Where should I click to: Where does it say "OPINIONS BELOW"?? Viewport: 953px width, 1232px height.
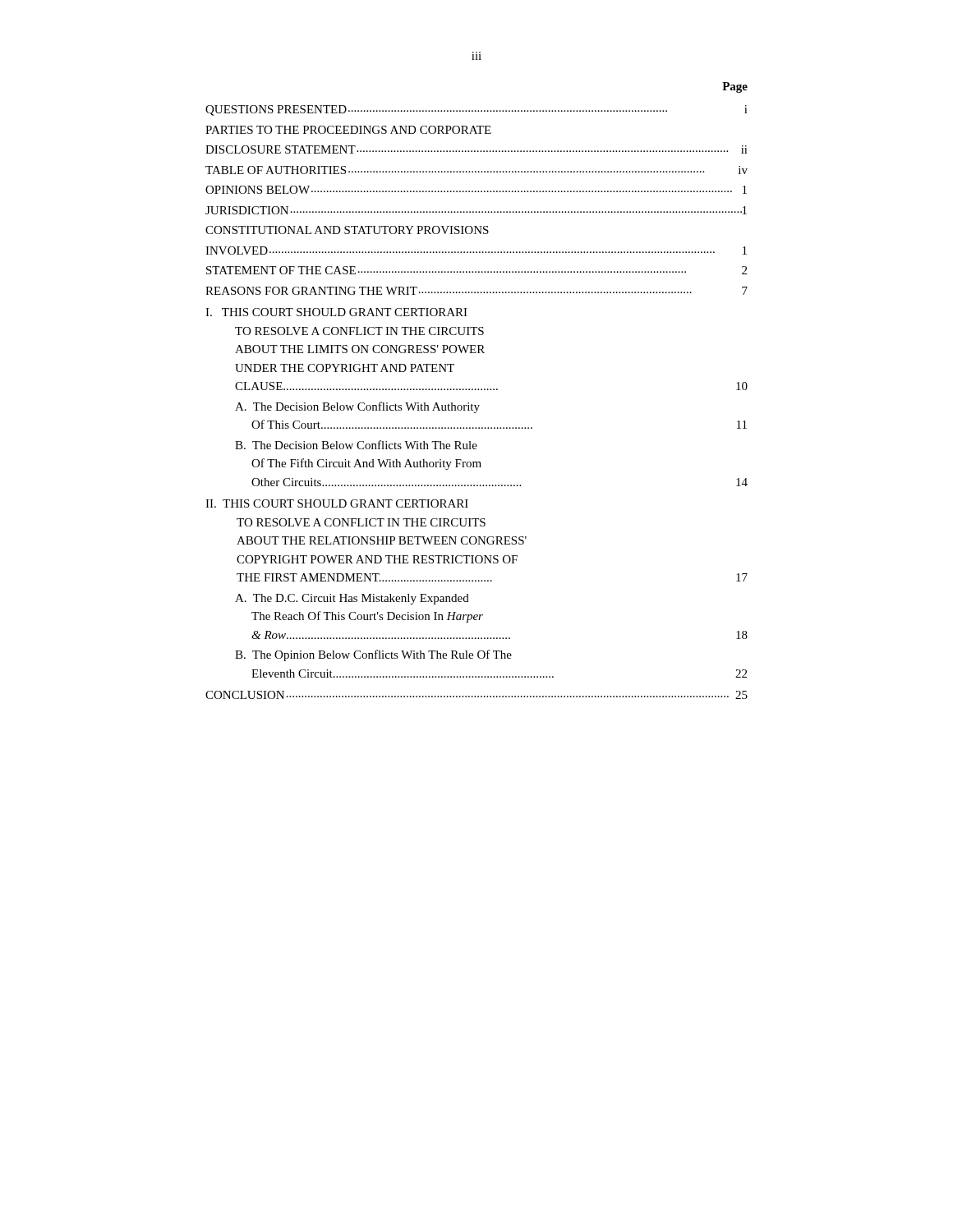click(x=476, y=190)
